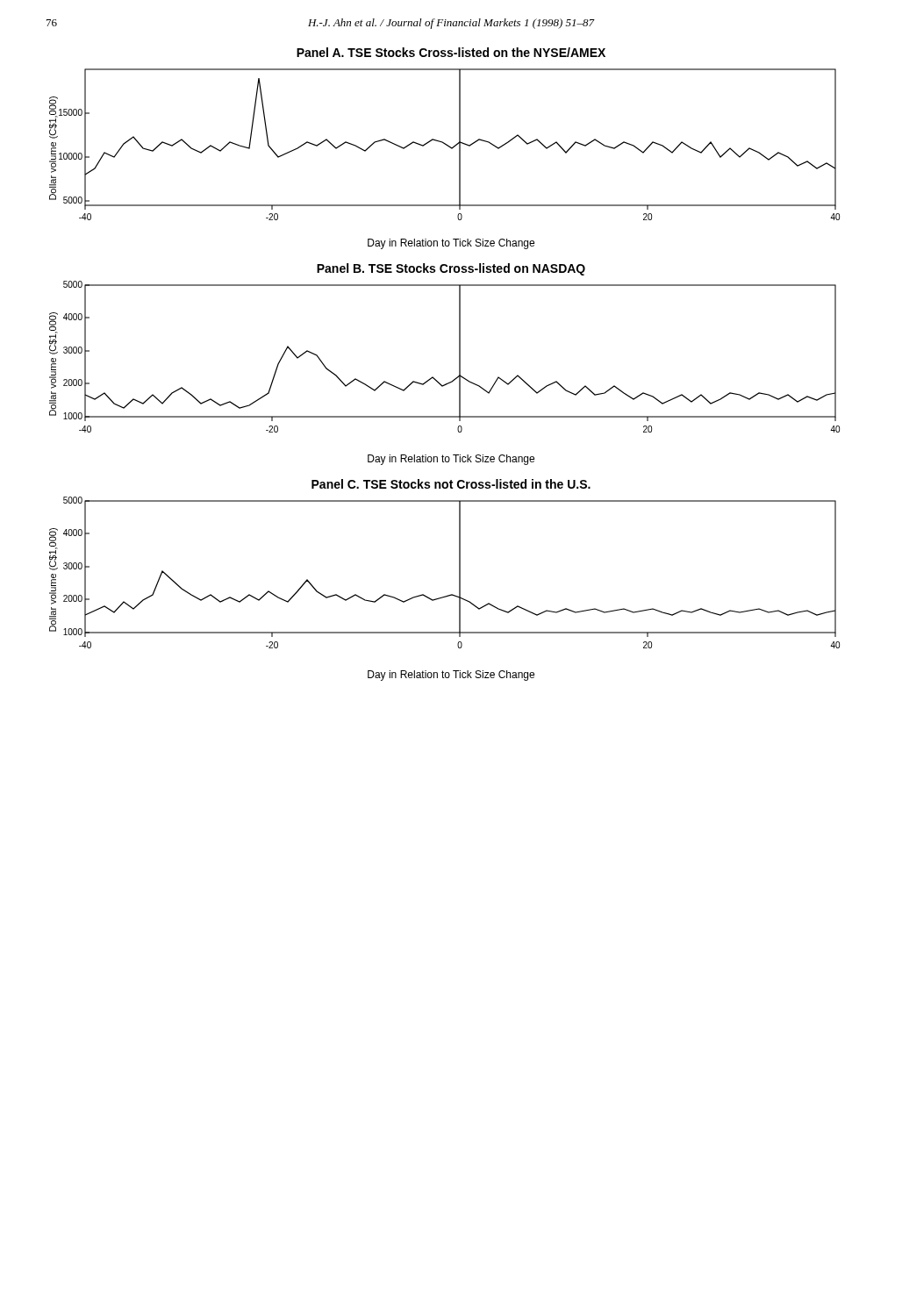
Task: Navigate to the passage starting "Panel C. TSE Stocks not Cross-listed in"
Action: point(451,484)
